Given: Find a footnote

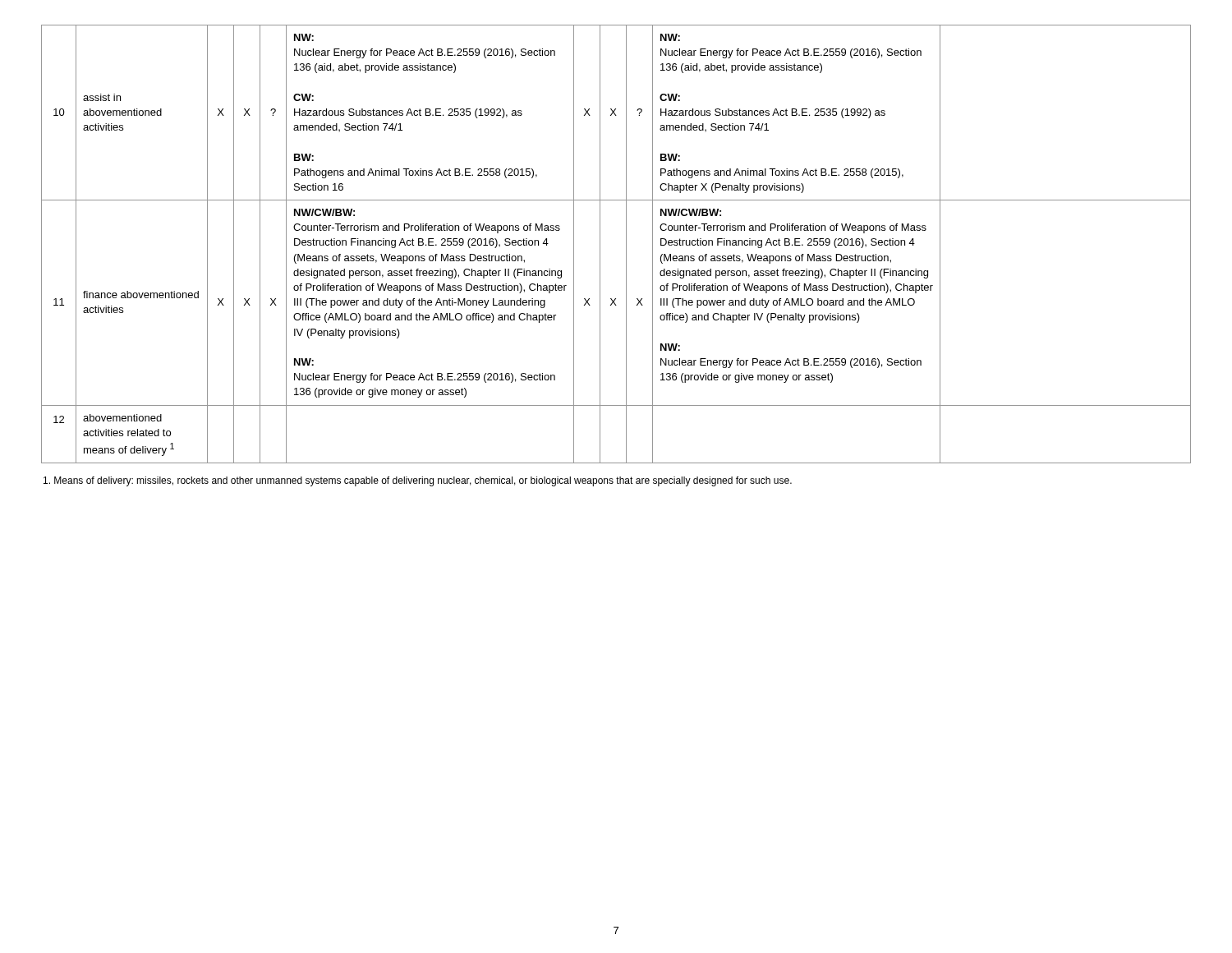Looking at the screenshot, I should (x=417, y=481).
